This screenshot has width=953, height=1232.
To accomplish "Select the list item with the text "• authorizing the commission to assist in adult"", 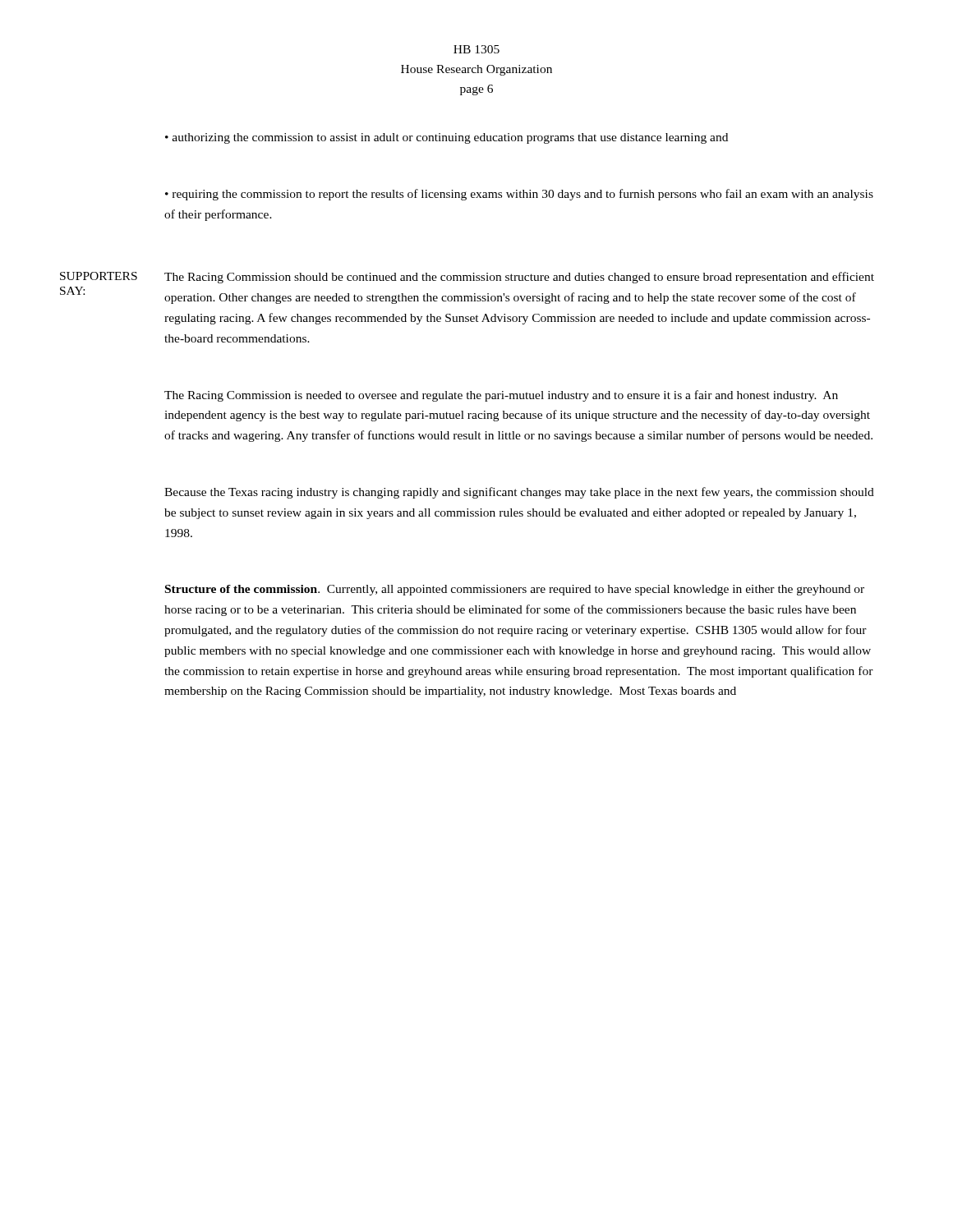I will (446, 137).
